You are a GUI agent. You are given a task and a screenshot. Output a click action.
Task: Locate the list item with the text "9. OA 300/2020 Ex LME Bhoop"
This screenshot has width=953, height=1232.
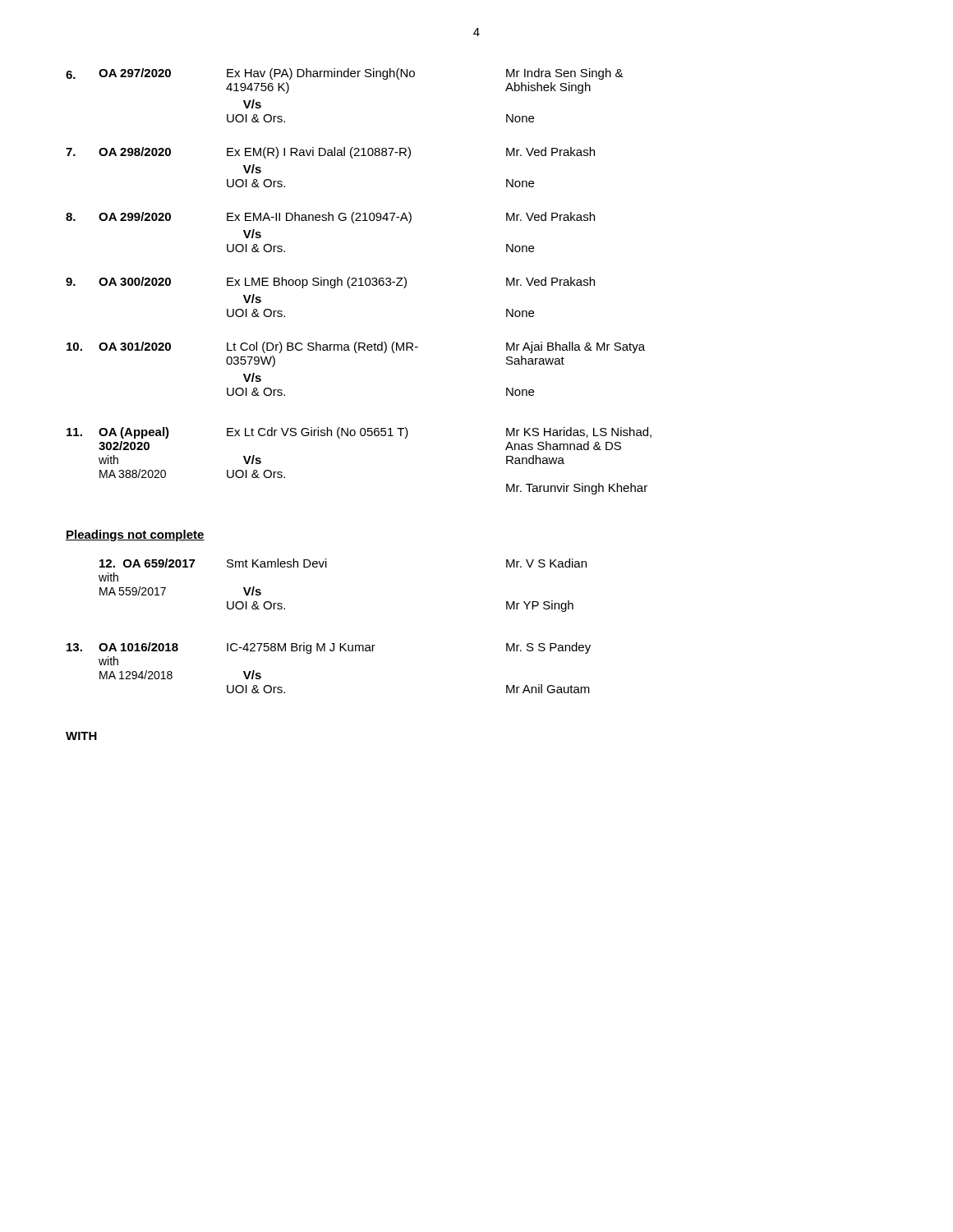click(x=330, y=283)
